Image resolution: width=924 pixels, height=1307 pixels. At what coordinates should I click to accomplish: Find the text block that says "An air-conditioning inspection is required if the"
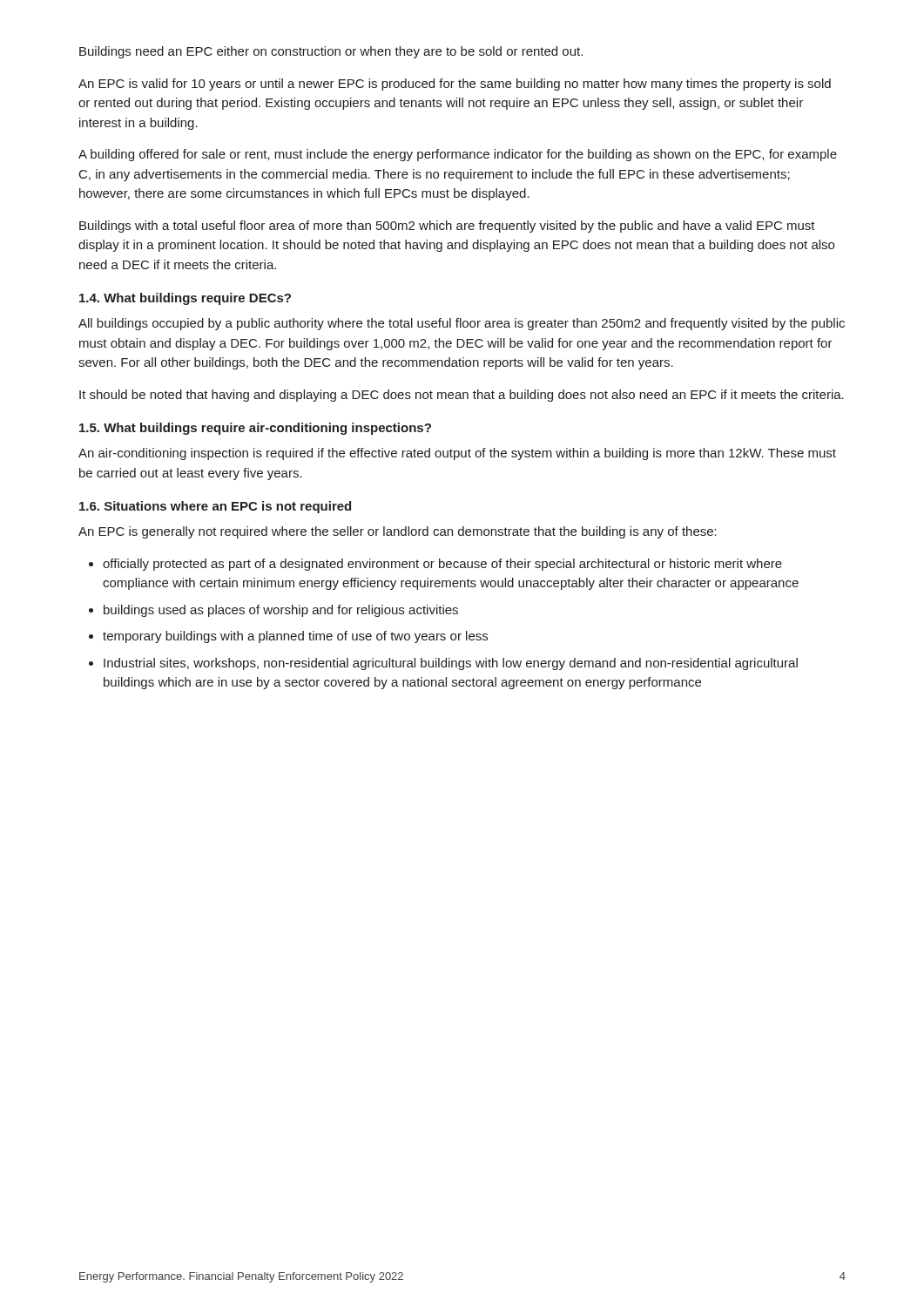(462, 463)
